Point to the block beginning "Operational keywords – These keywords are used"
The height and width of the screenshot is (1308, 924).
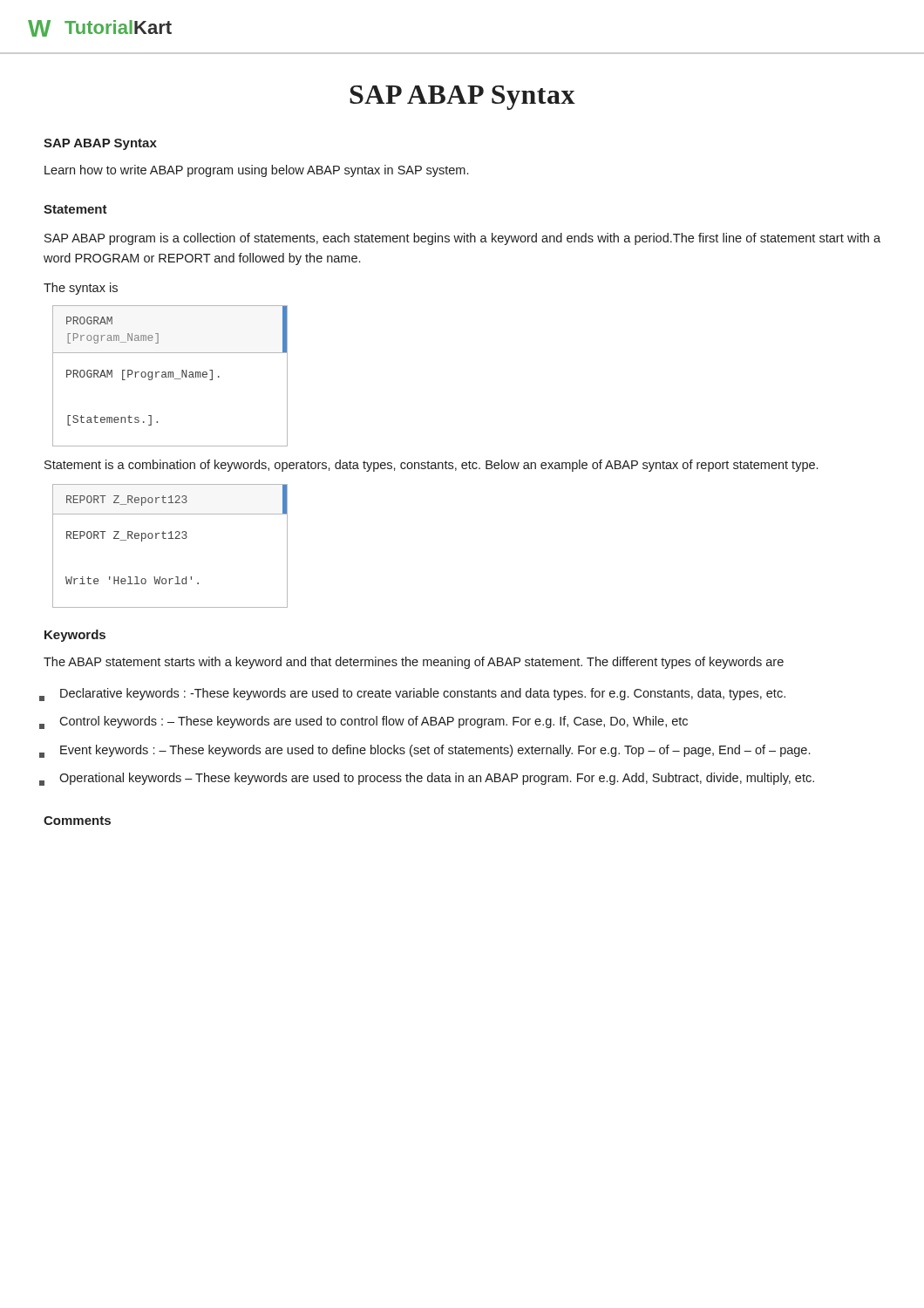[427, 780]
